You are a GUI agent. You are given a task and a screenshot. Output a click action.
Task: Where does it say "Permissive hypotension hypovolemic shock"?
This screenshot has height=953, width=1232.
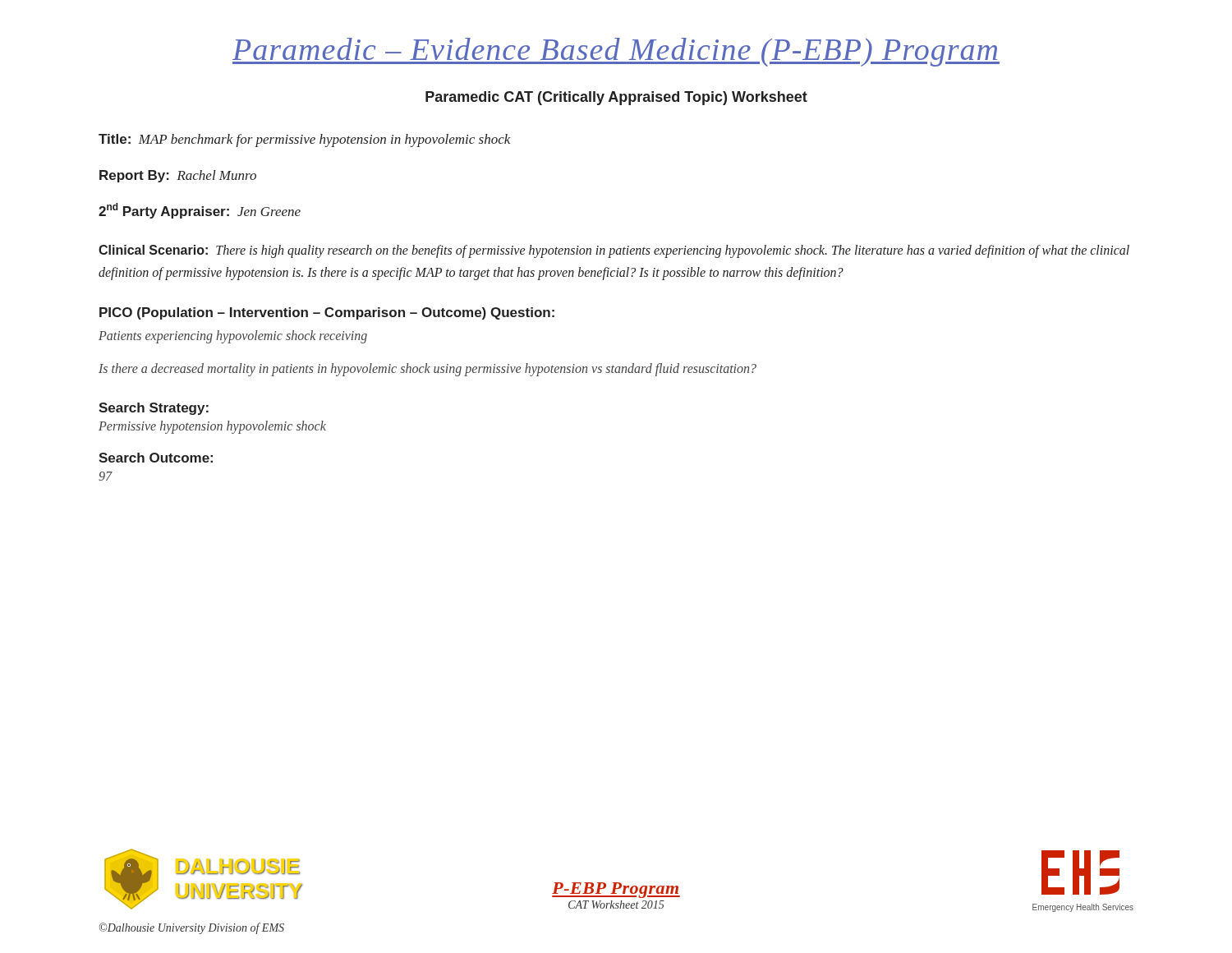point(212,426)
